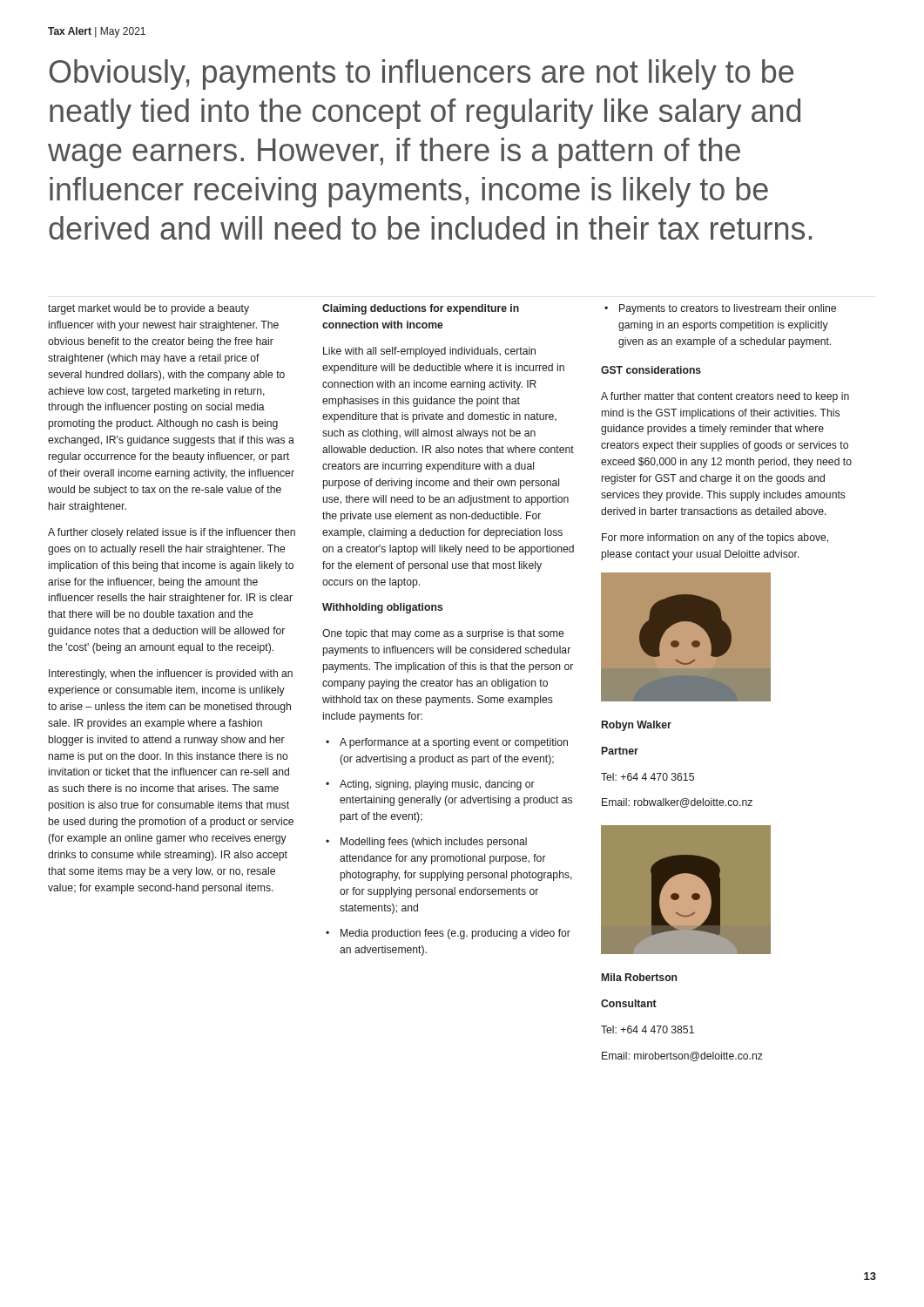Navigate to the element starting "Interestingly, when the influencer is provided with an"
This screenshot has width=924, height=1307.
[x=172, y=781]
